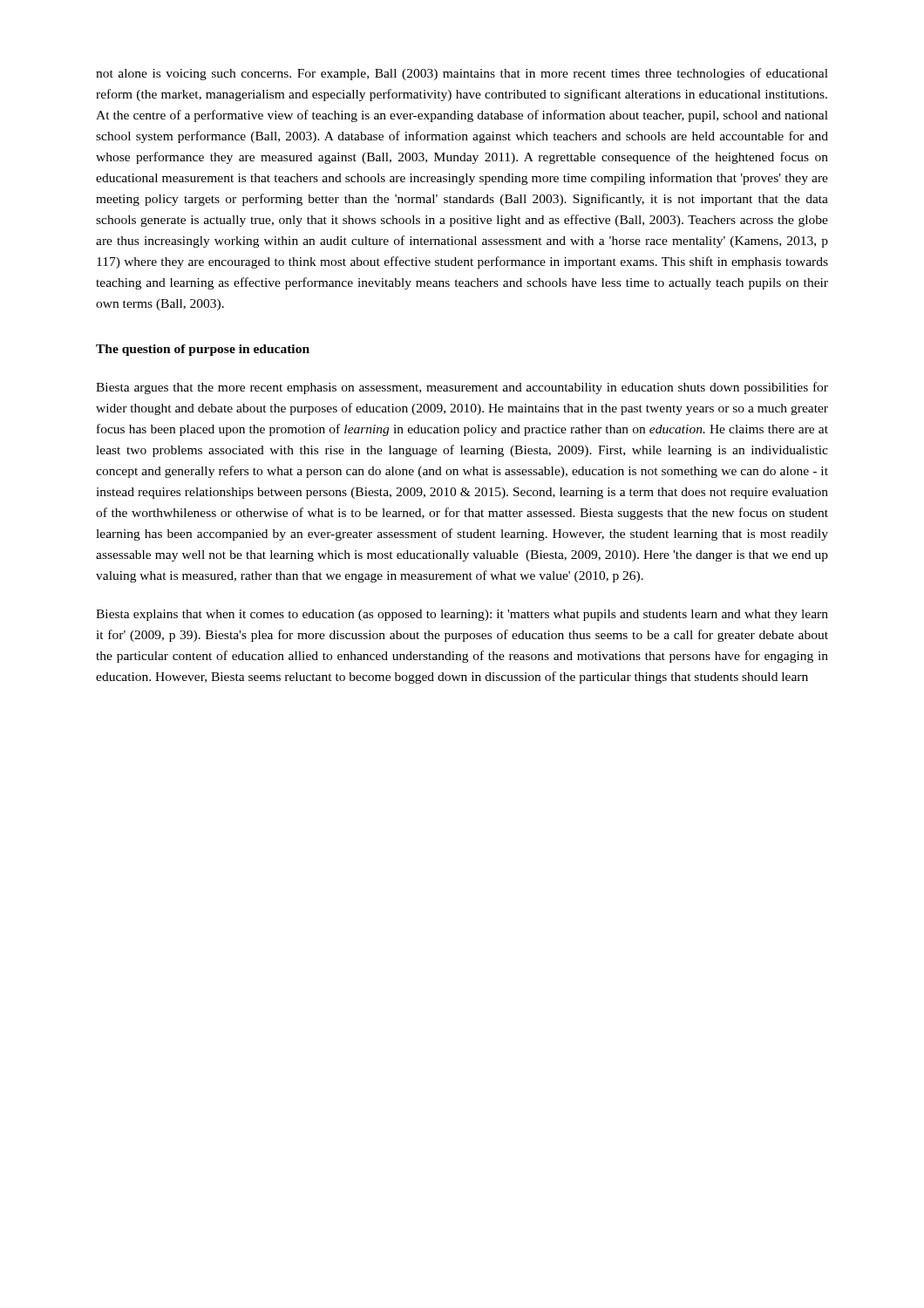Locate the section header that opens with "The question of purpose"

click(203, 349)
